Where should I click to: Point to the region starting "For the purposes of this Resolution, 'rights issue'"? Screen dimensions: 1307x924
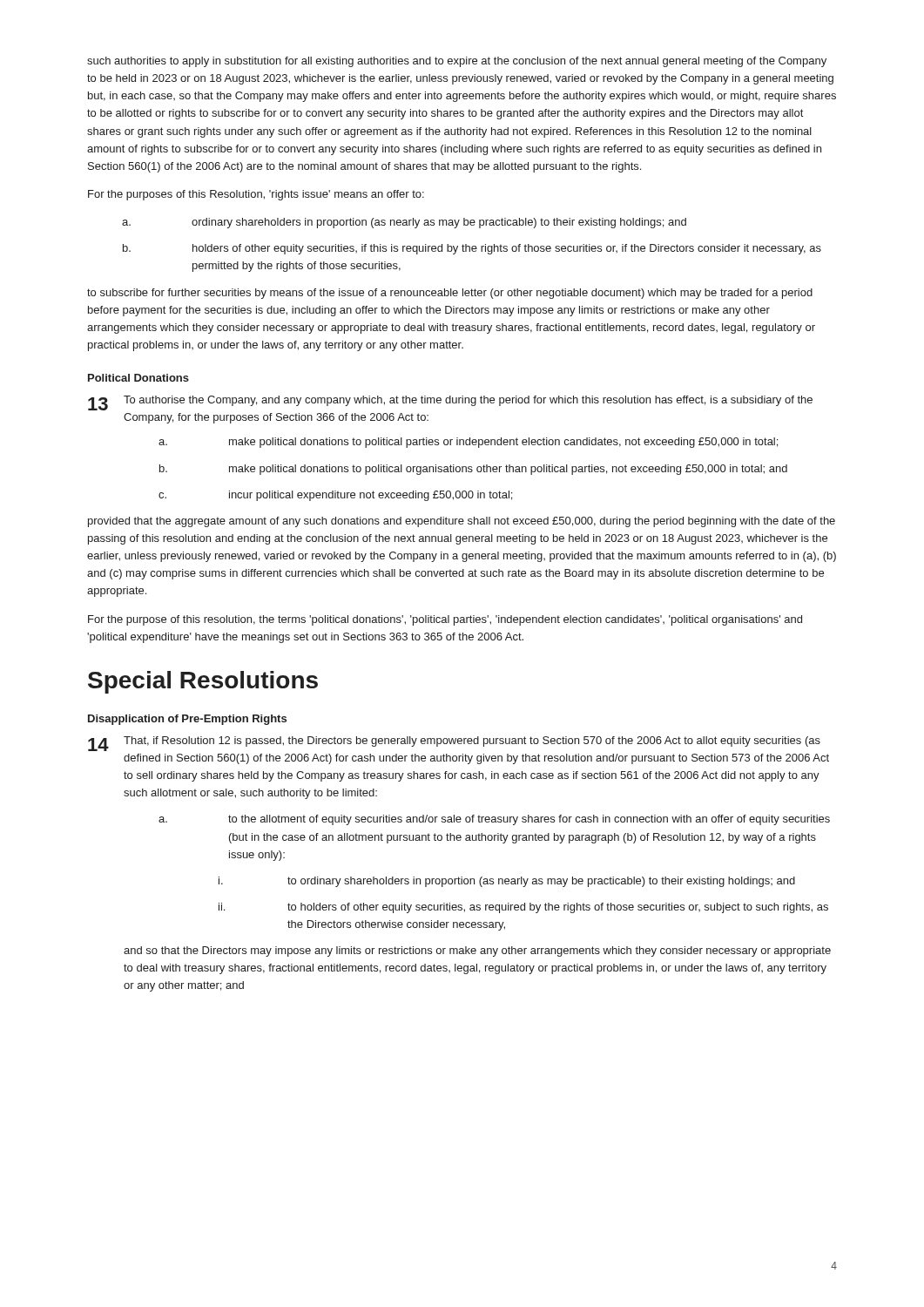[256, 194]
